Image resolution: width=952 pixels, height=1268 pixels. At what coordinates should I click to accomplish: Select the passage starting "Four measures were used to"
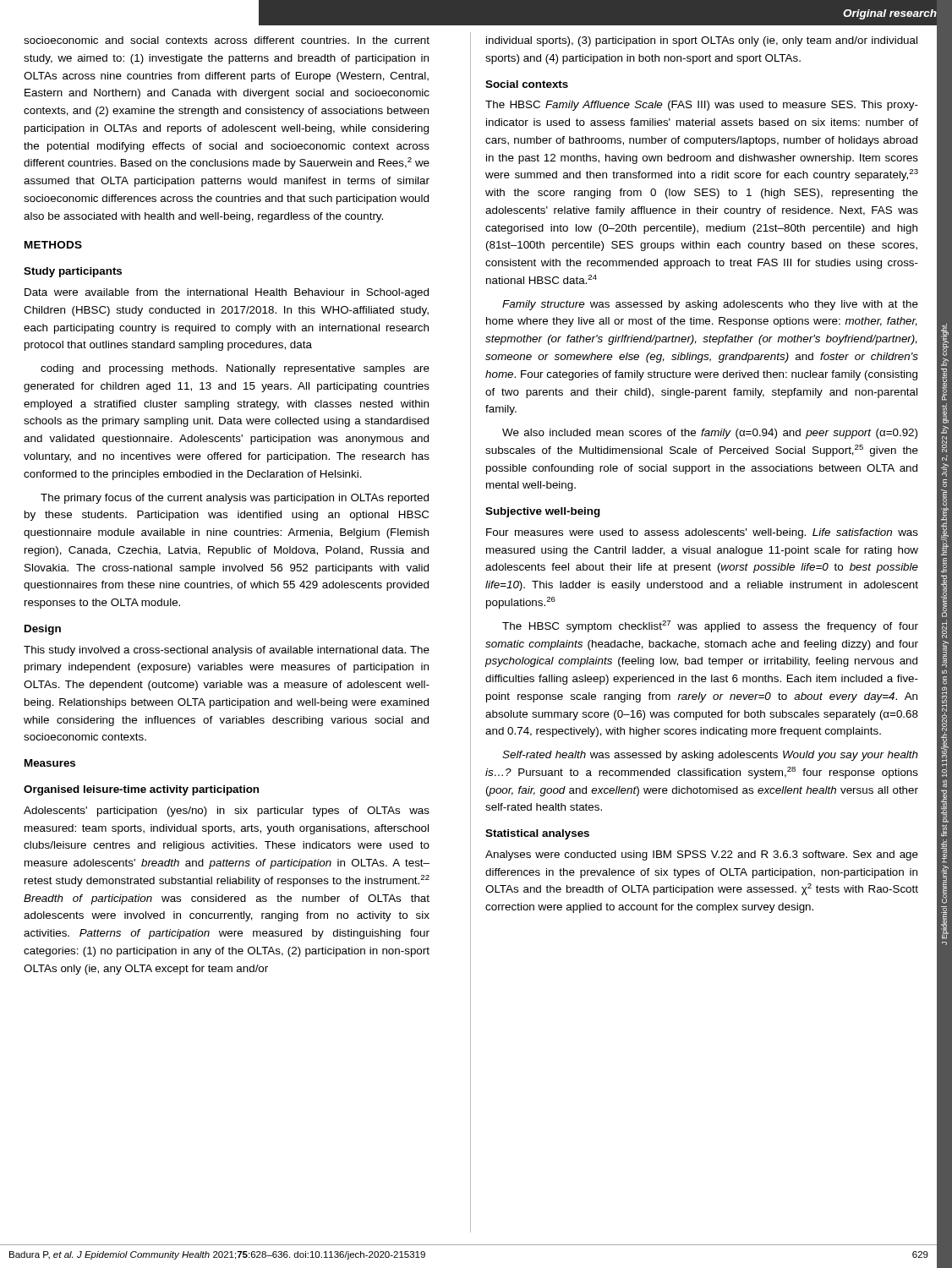point(702,670)
